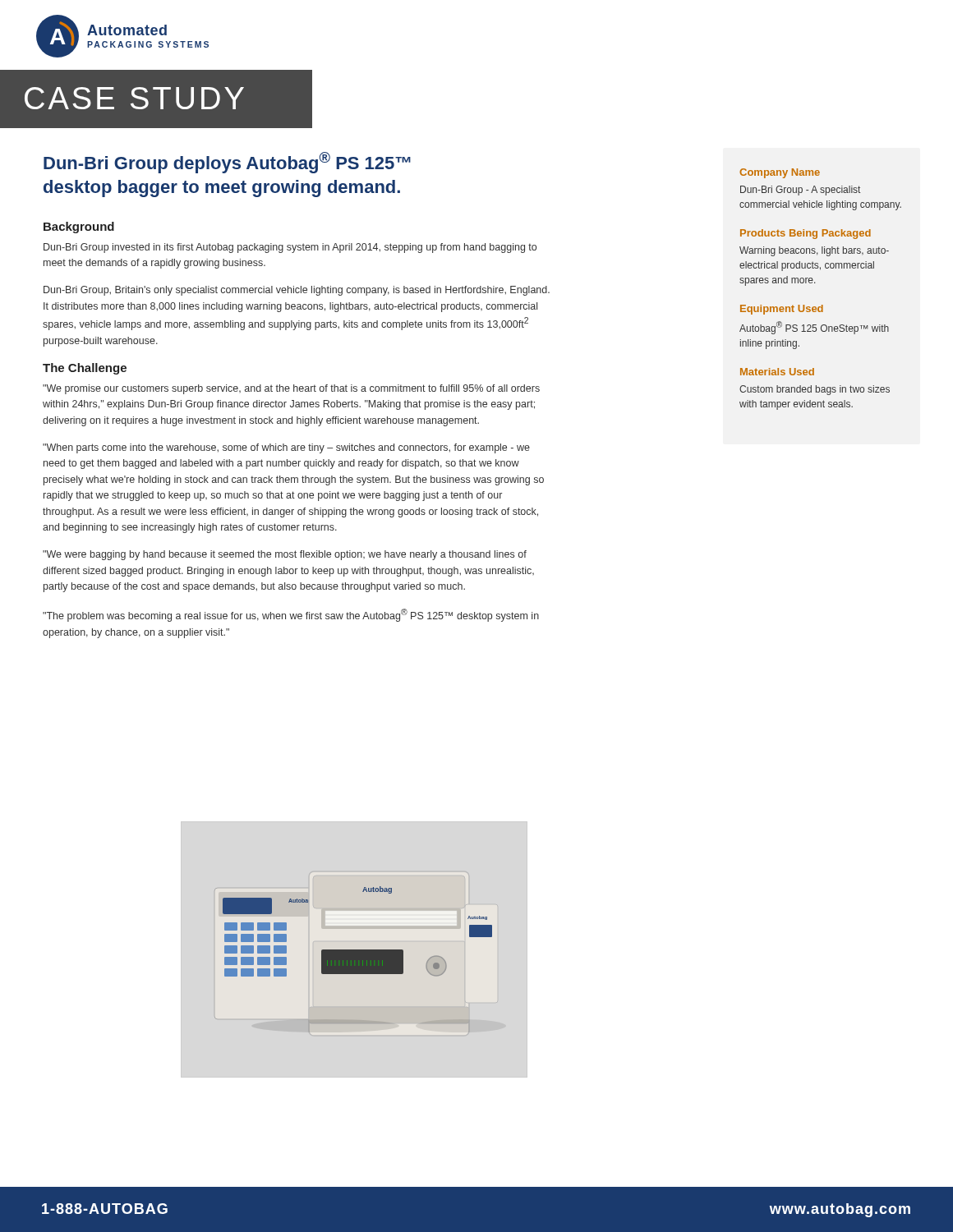Where is the passage that starts "Dun-Bri Group - A specialist"?
The image size is (953, 1232).
point(822,197)
